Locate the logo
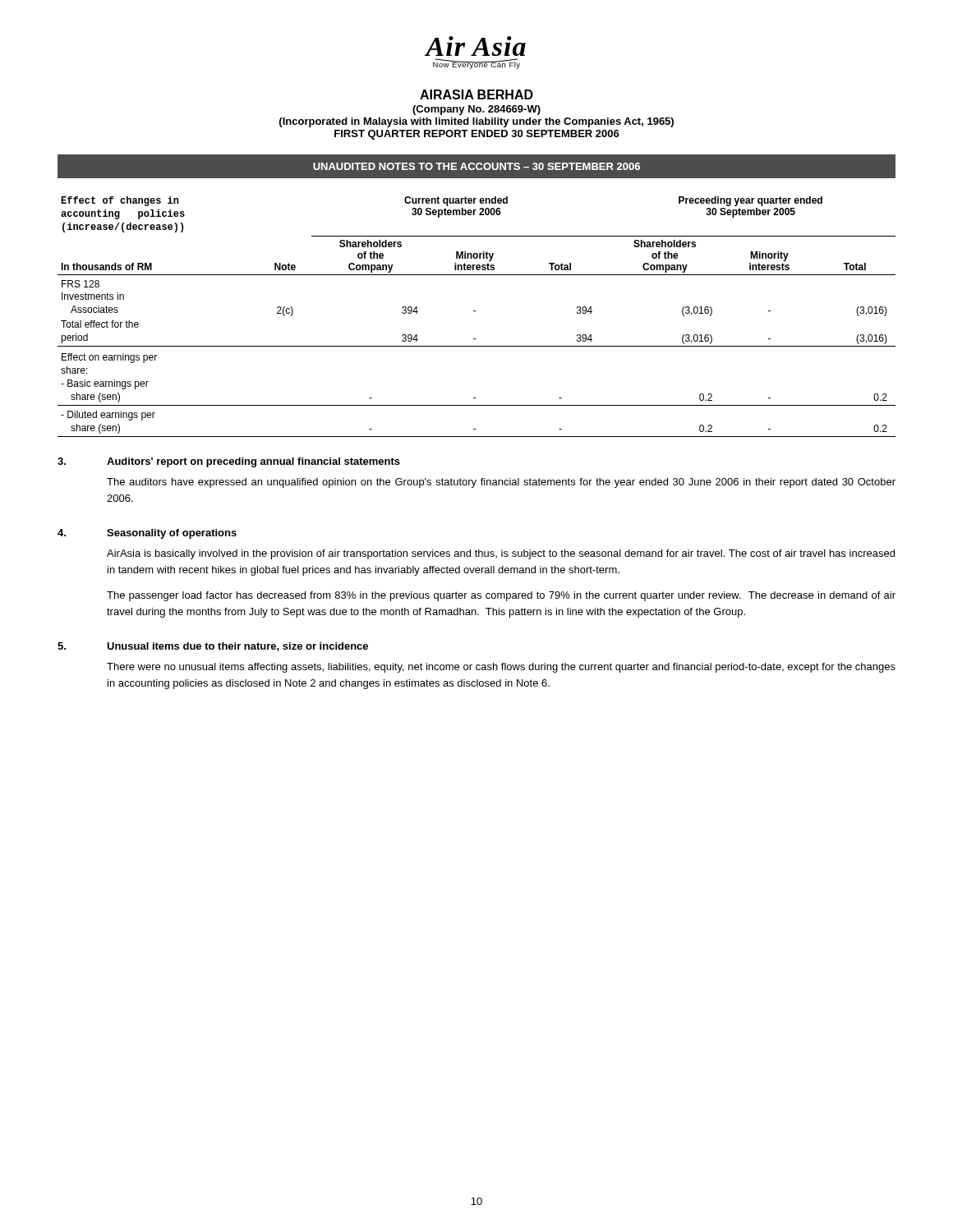 (476, 42)
